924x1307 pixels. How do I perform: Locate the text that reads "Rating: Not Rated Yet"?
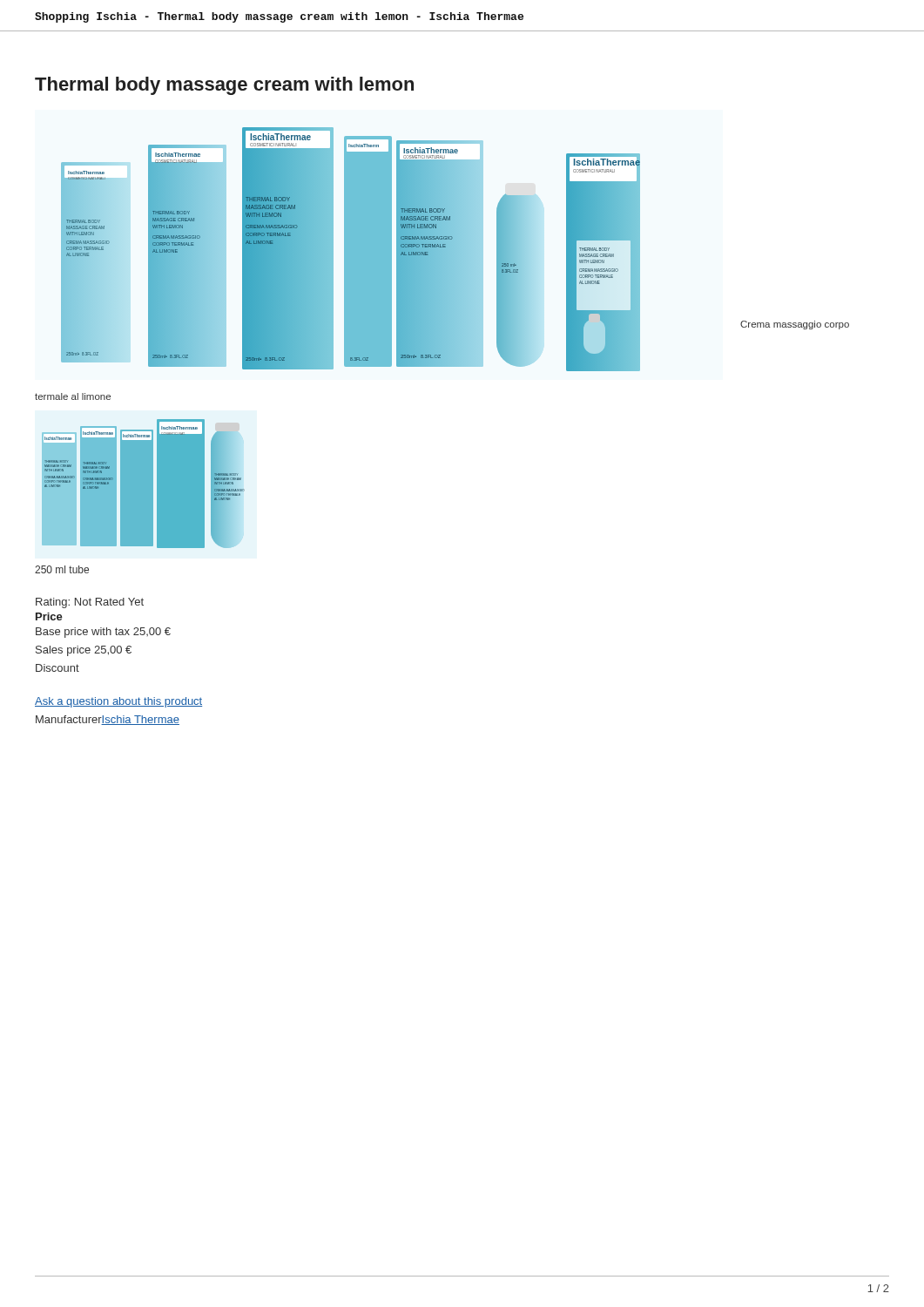[x=89, y=602]
